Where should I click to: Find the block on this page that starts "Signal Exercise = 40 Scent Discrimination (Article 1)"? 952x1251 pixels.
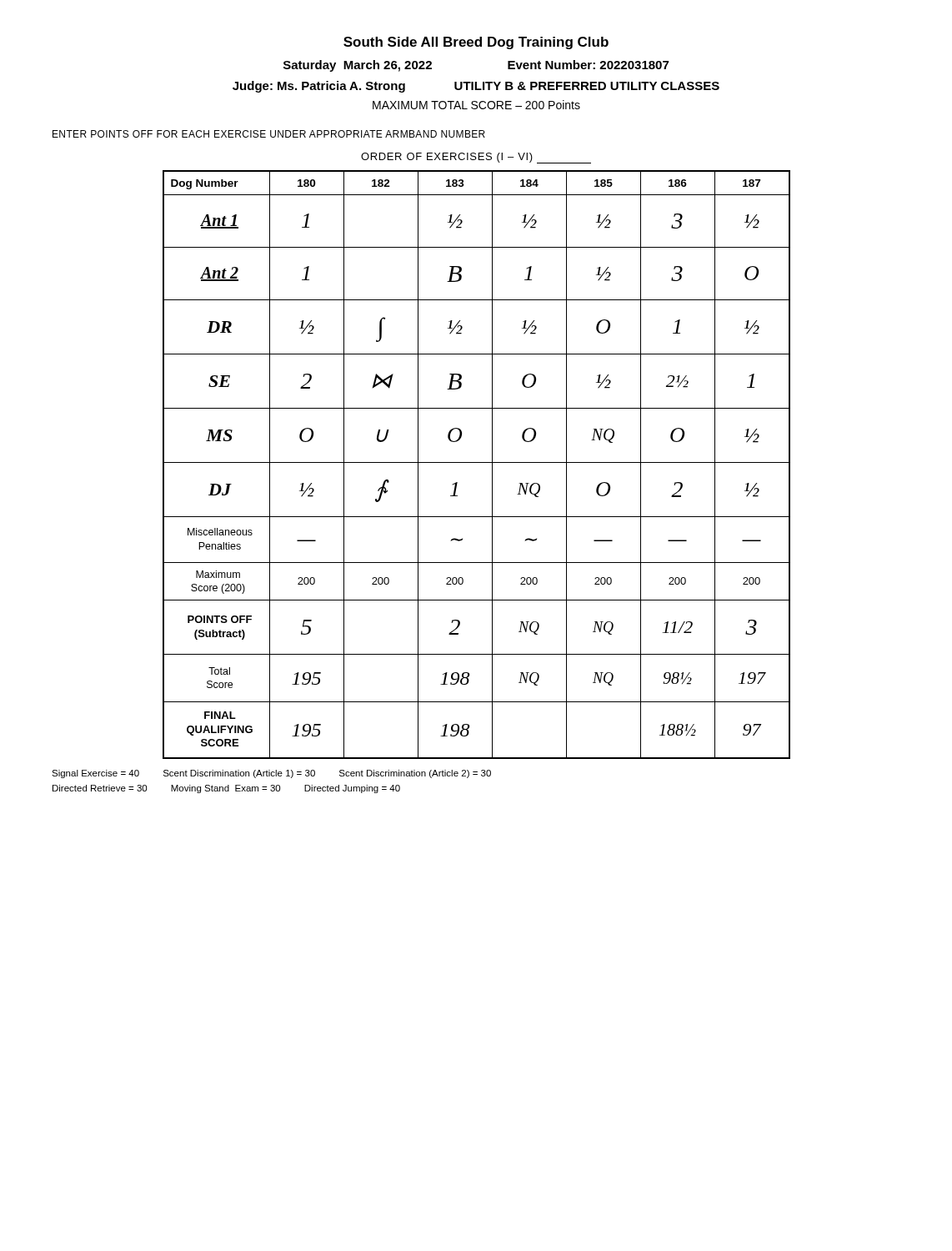(271, 774)
